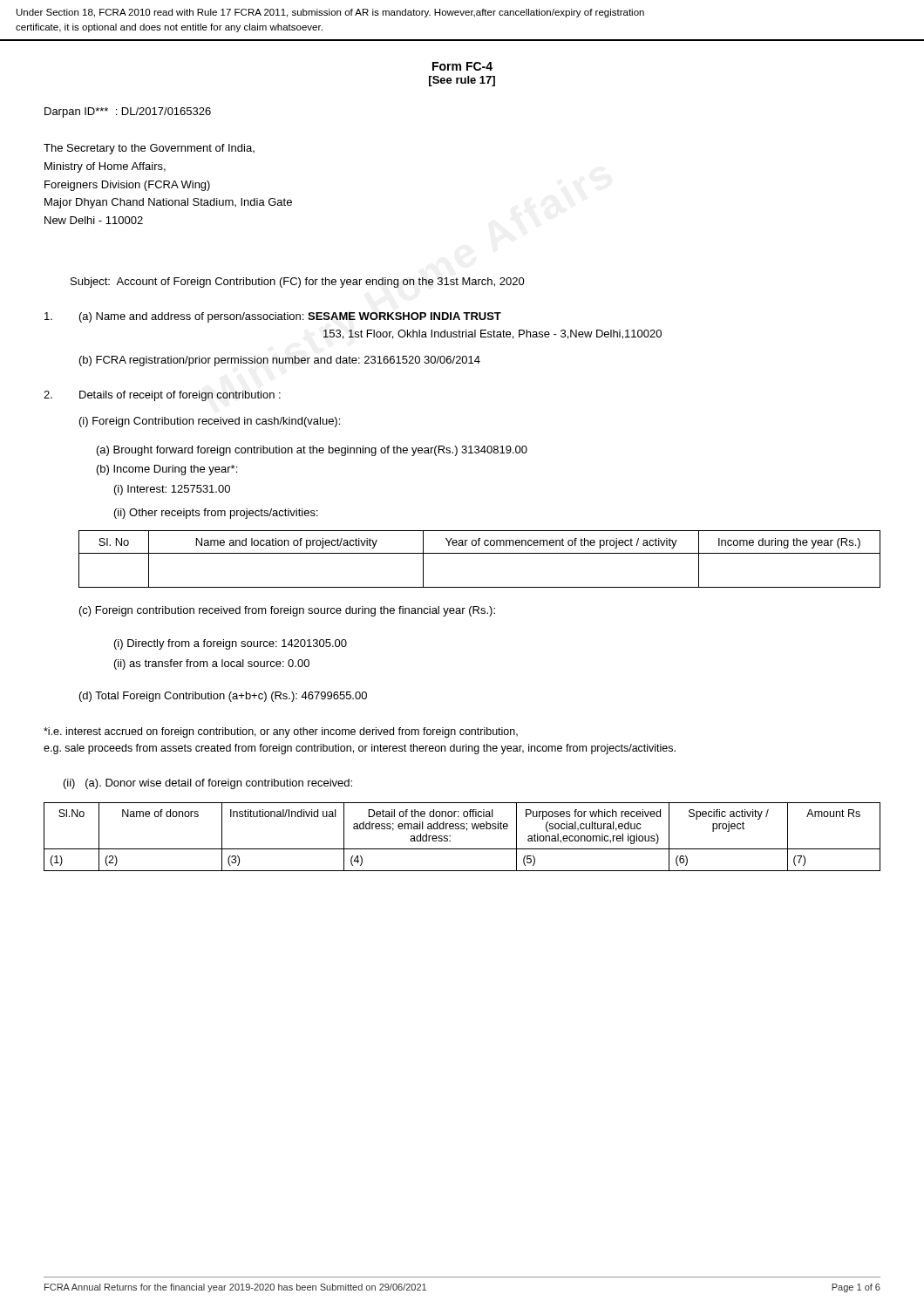Point to the region starting "(ii) as transfer from a local source:"

click(x=212, y=663)
